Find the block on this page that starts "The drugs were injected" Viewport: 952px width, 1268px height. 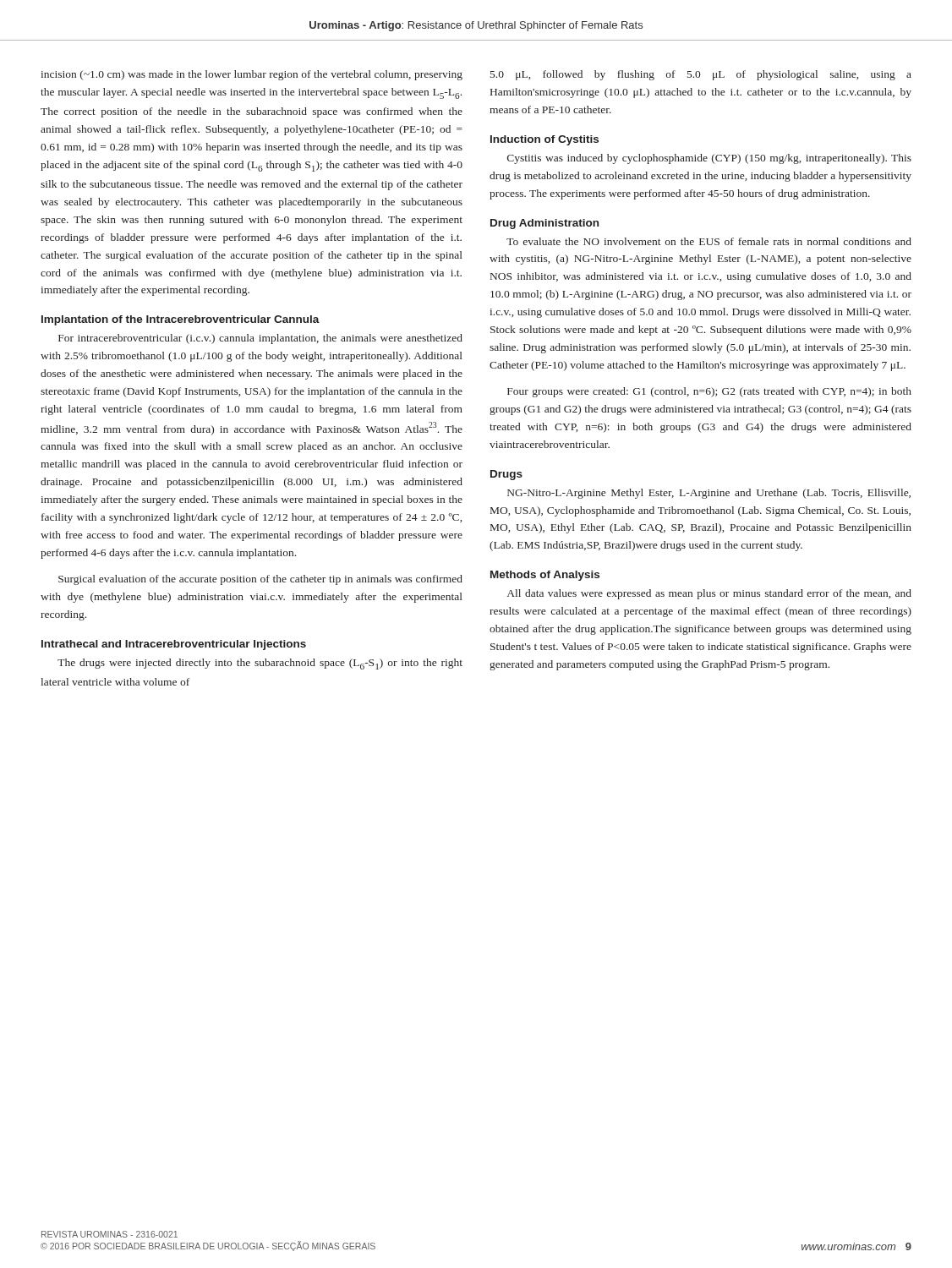pyautogui.click(x=252, y=673)
